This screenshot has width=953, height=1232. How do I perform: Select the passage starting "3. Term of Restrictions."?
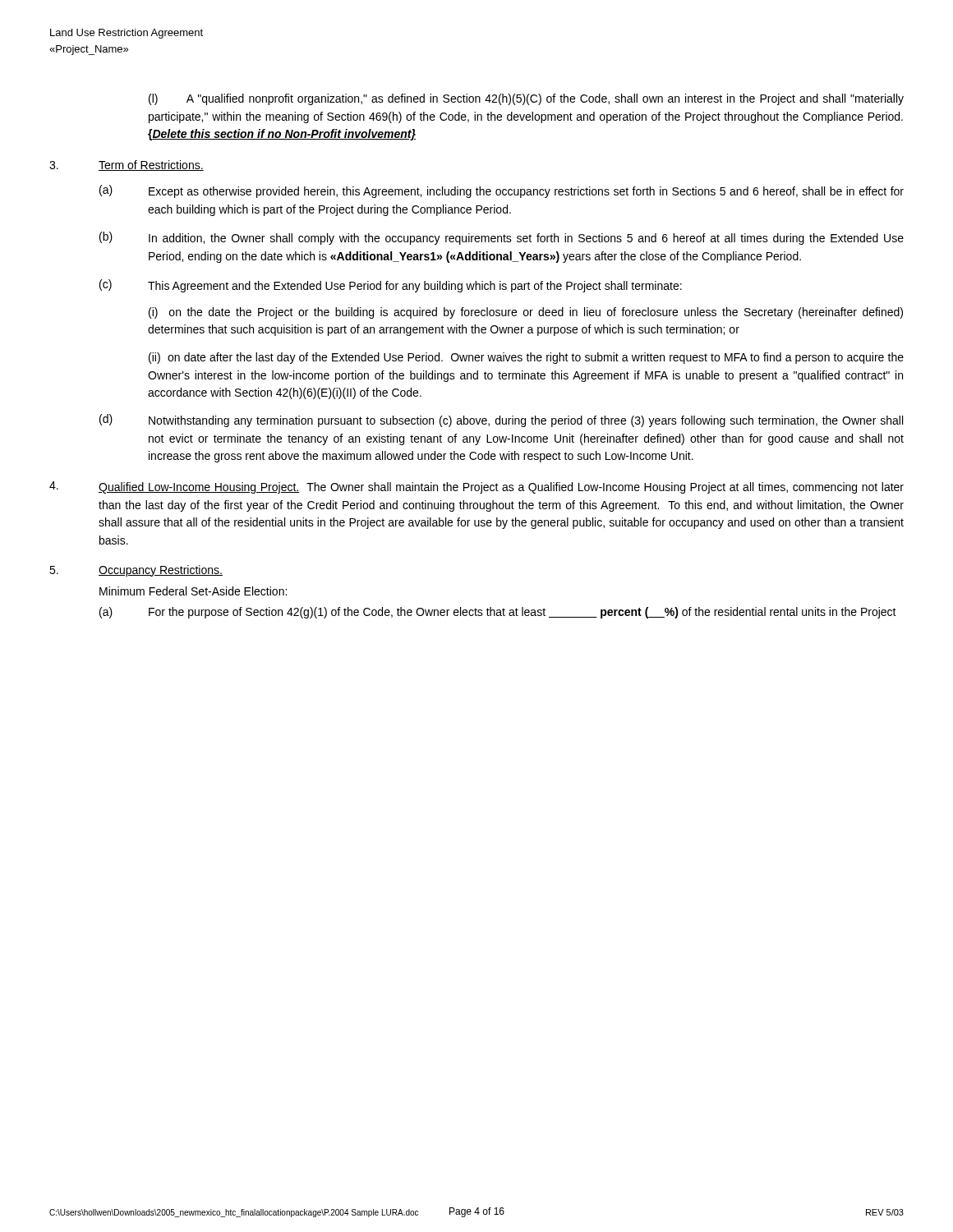(127, 165)
